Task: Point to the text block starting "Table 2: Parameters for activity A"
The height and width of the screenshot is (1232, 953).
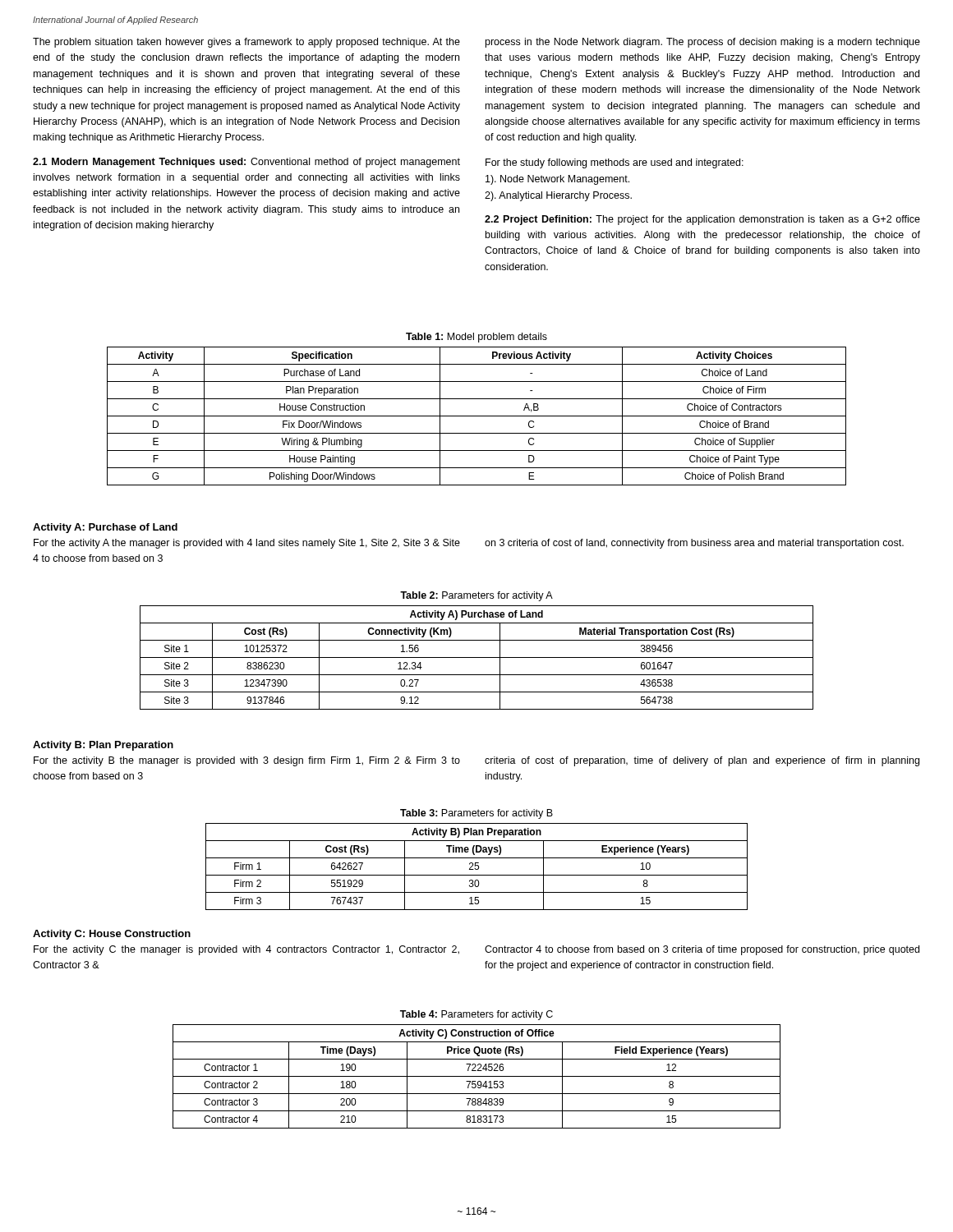Action: point(476,595)
